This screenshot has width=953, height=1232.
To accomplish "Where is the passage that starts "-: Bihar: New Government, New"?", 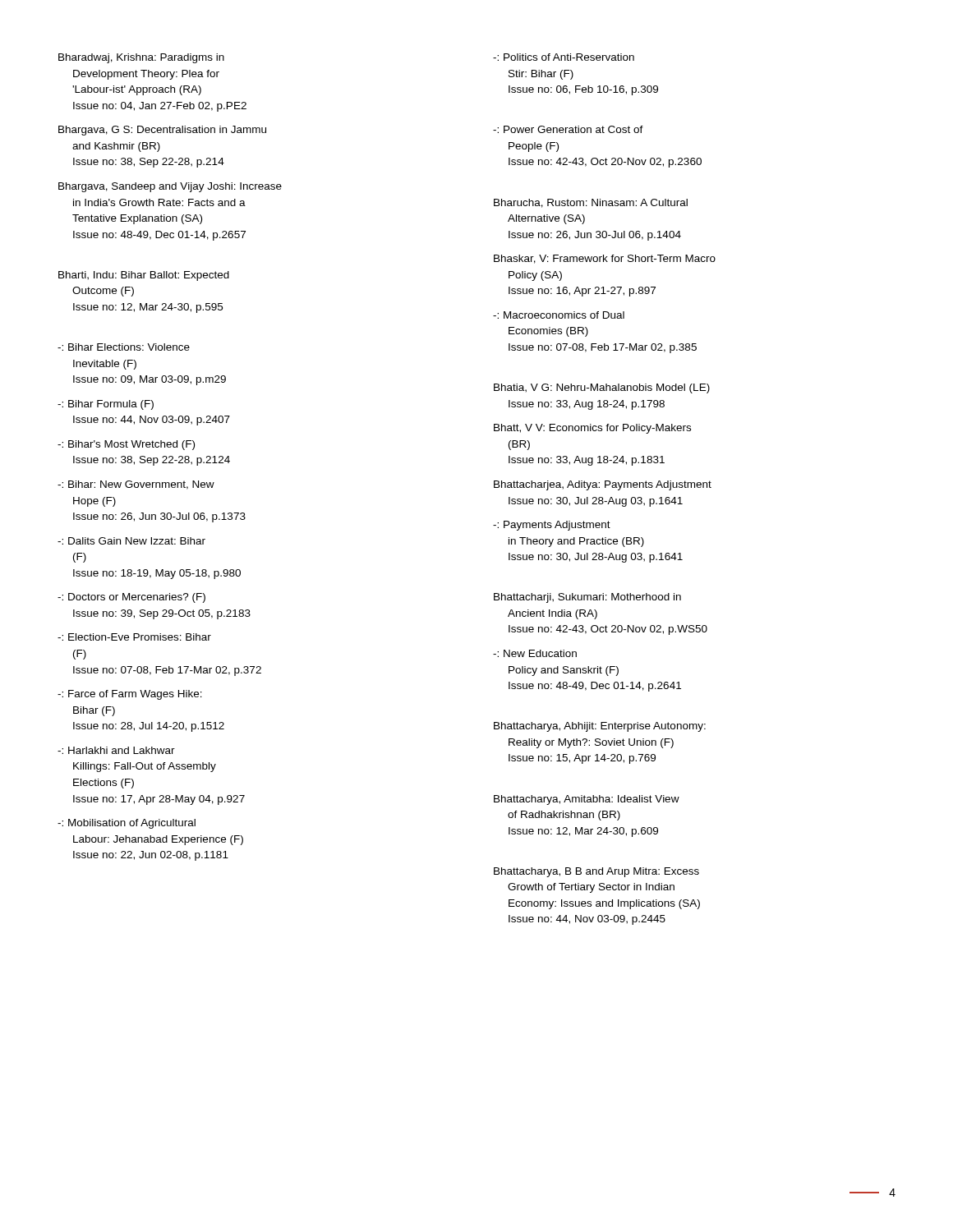I will 136,485.
